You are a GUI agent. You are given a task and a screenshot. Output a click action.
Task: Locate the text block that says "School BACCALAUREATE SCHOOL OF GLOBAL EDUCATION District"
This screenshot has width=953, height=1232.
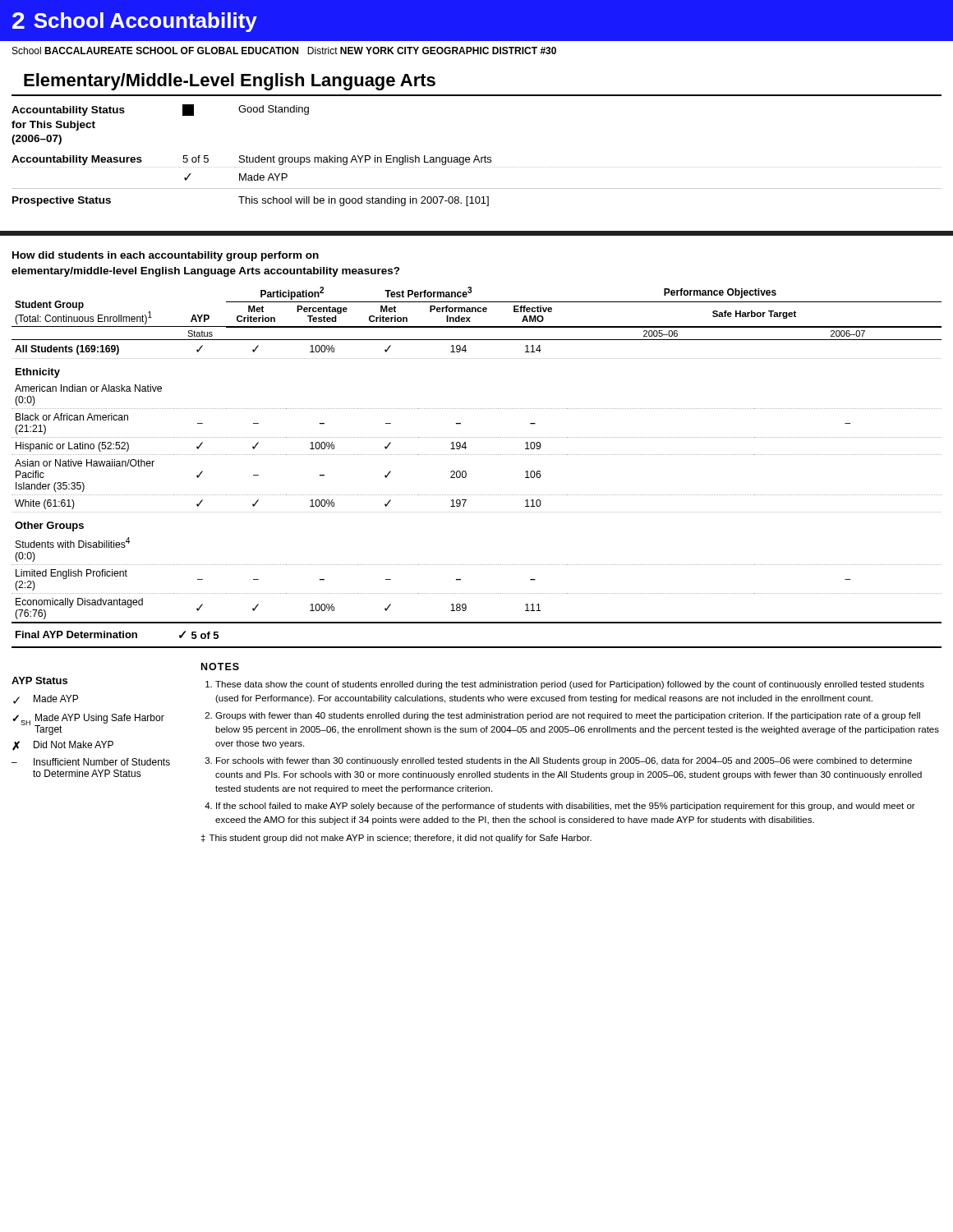(x=284, y=51)
